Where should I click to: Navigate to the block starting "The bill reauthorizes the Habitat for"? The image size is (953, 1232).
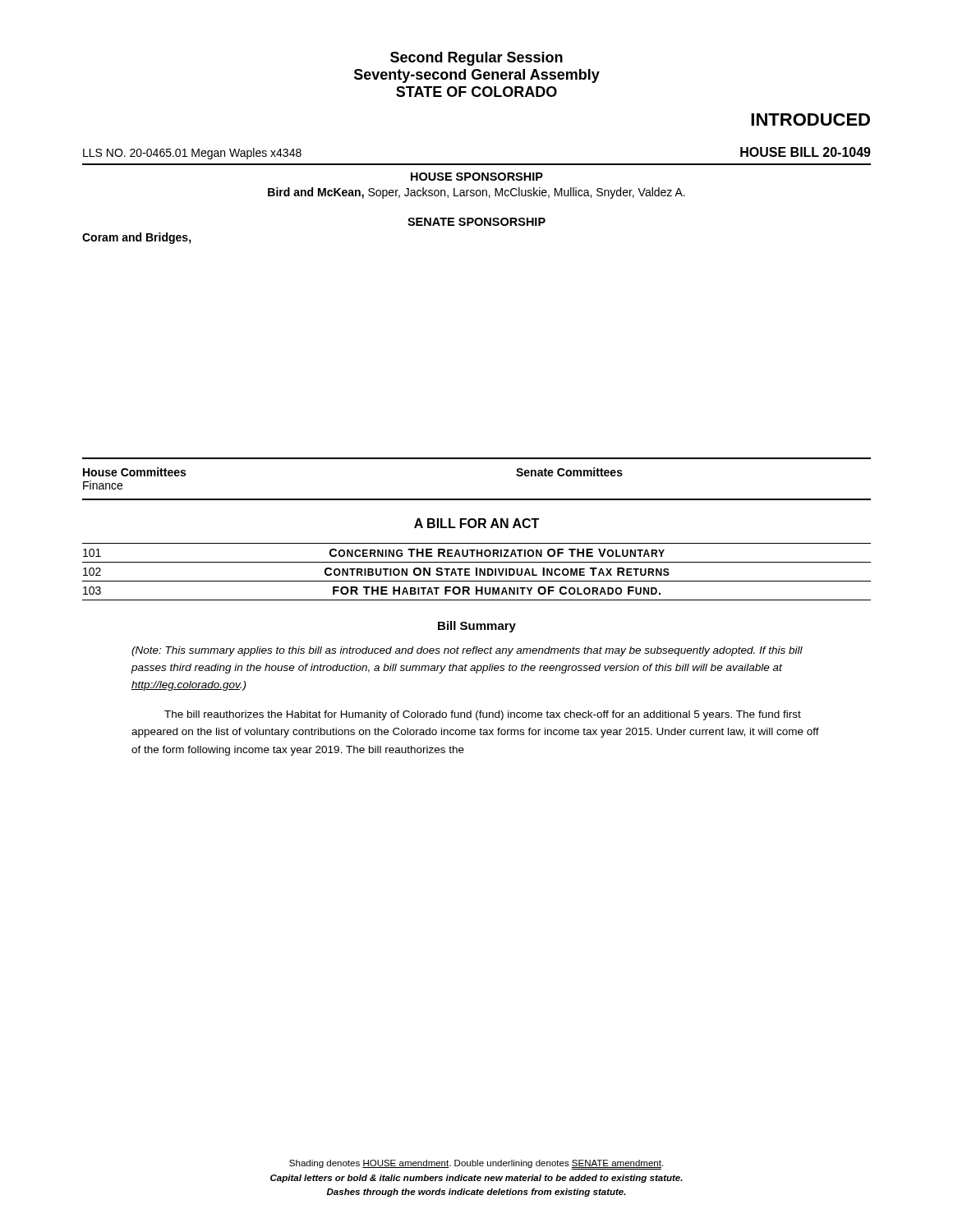[475, 732]
